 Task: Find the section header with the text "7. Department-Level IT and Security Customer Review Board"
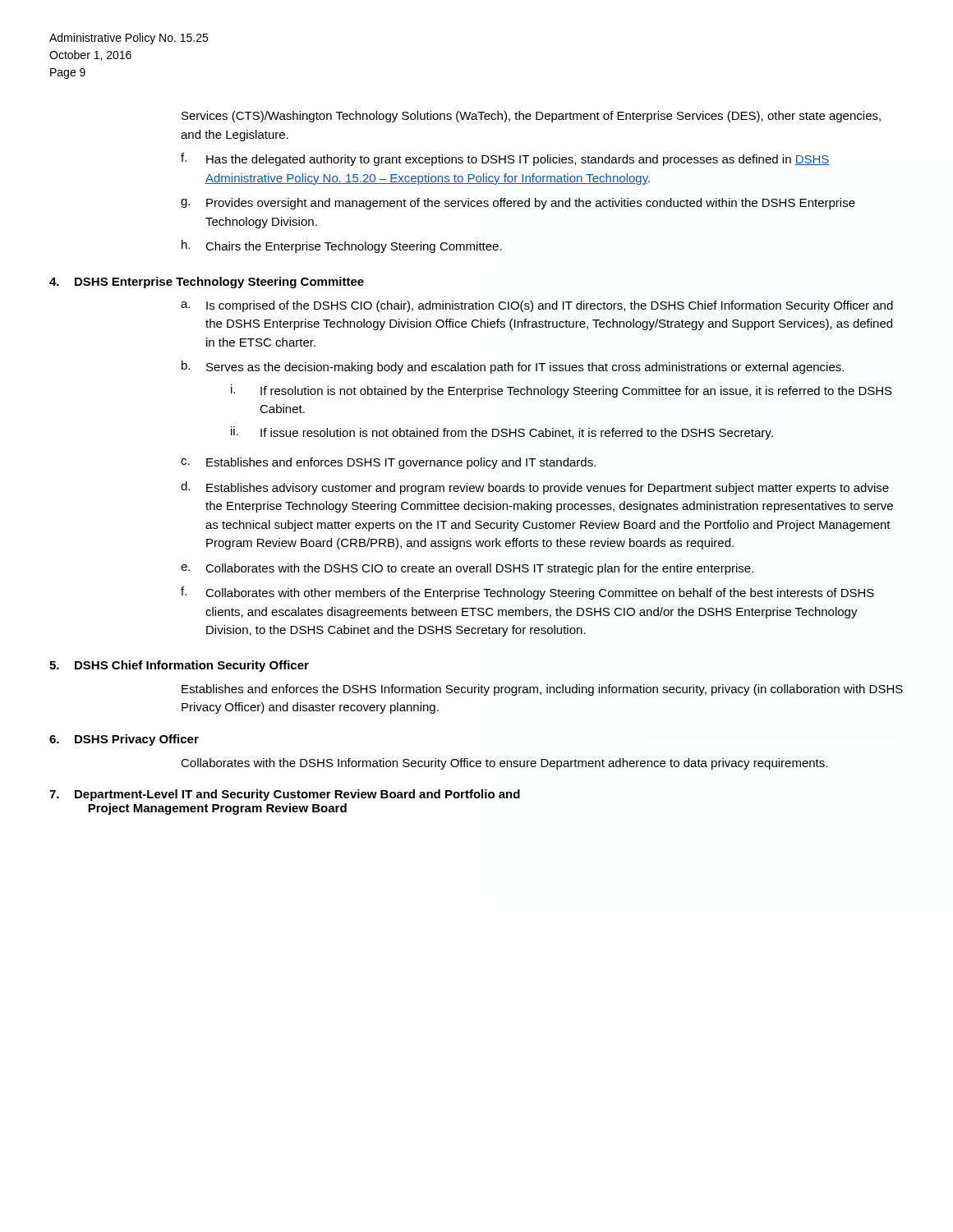coord(285,801)
